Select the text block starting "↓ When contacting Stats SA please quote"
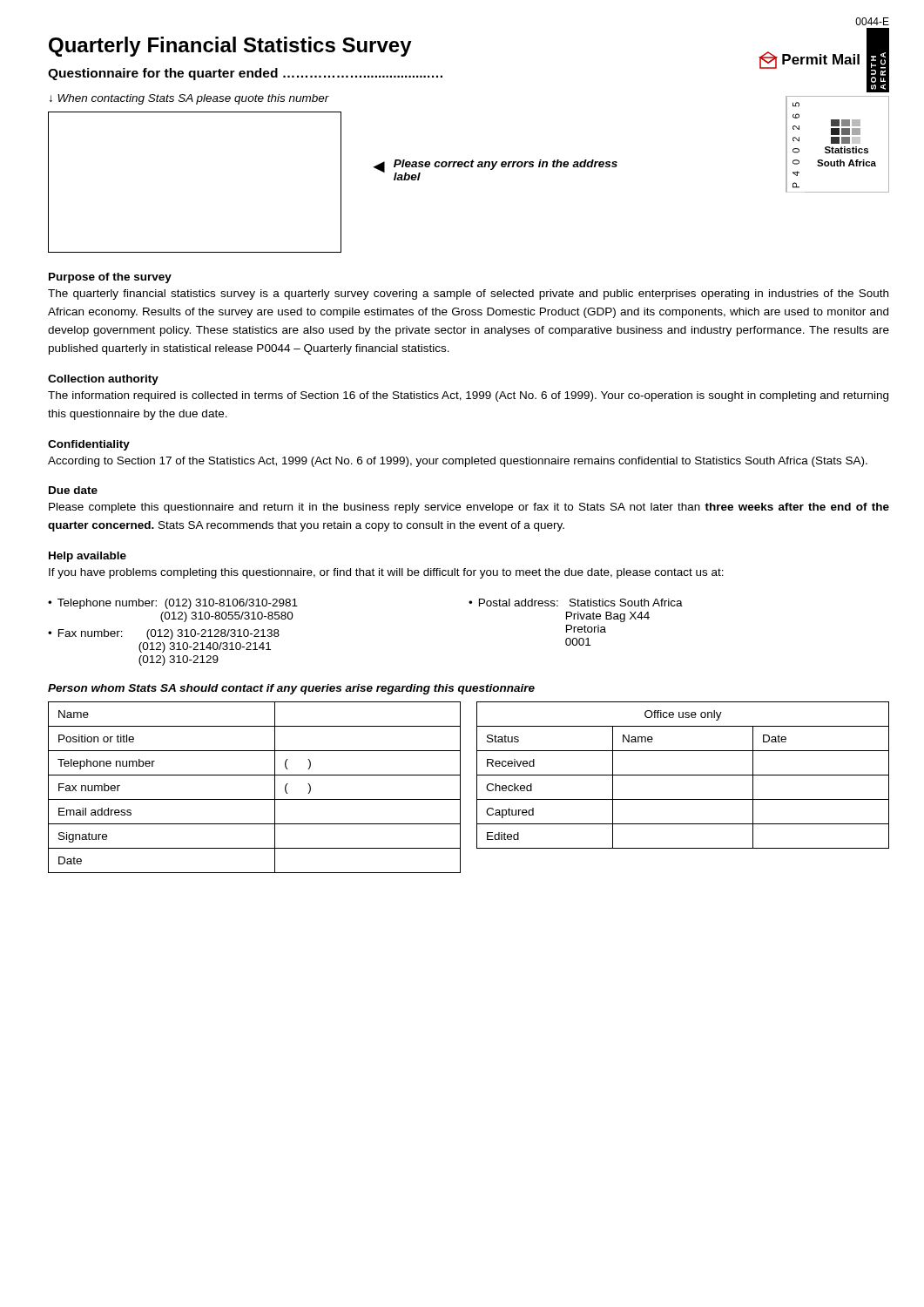The height and width of the screenshot is (1307, 924). (188, 98)
